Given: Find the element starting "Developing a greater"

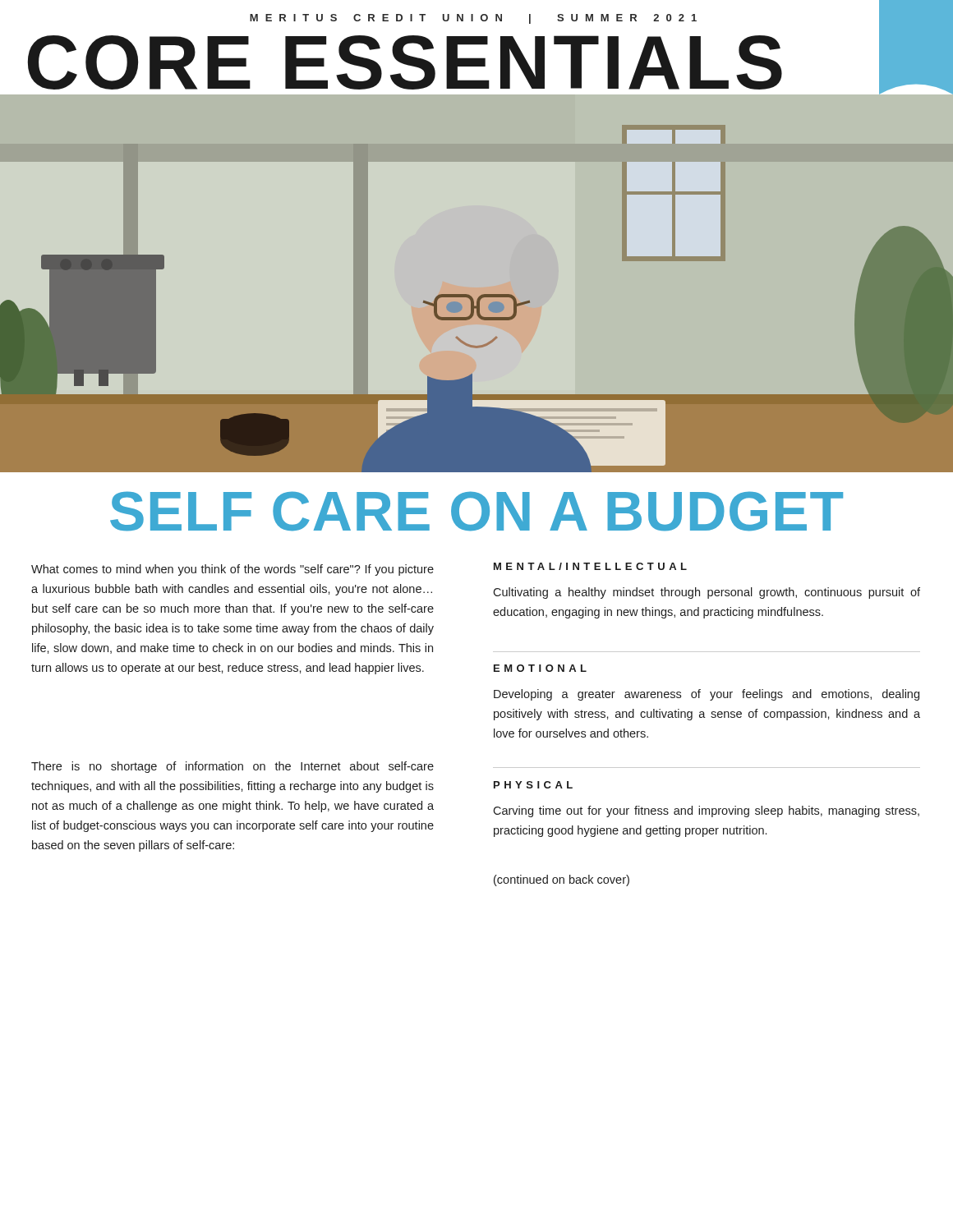Looking at the screenshot, I should pyautogui.click(x=707, y=714).
